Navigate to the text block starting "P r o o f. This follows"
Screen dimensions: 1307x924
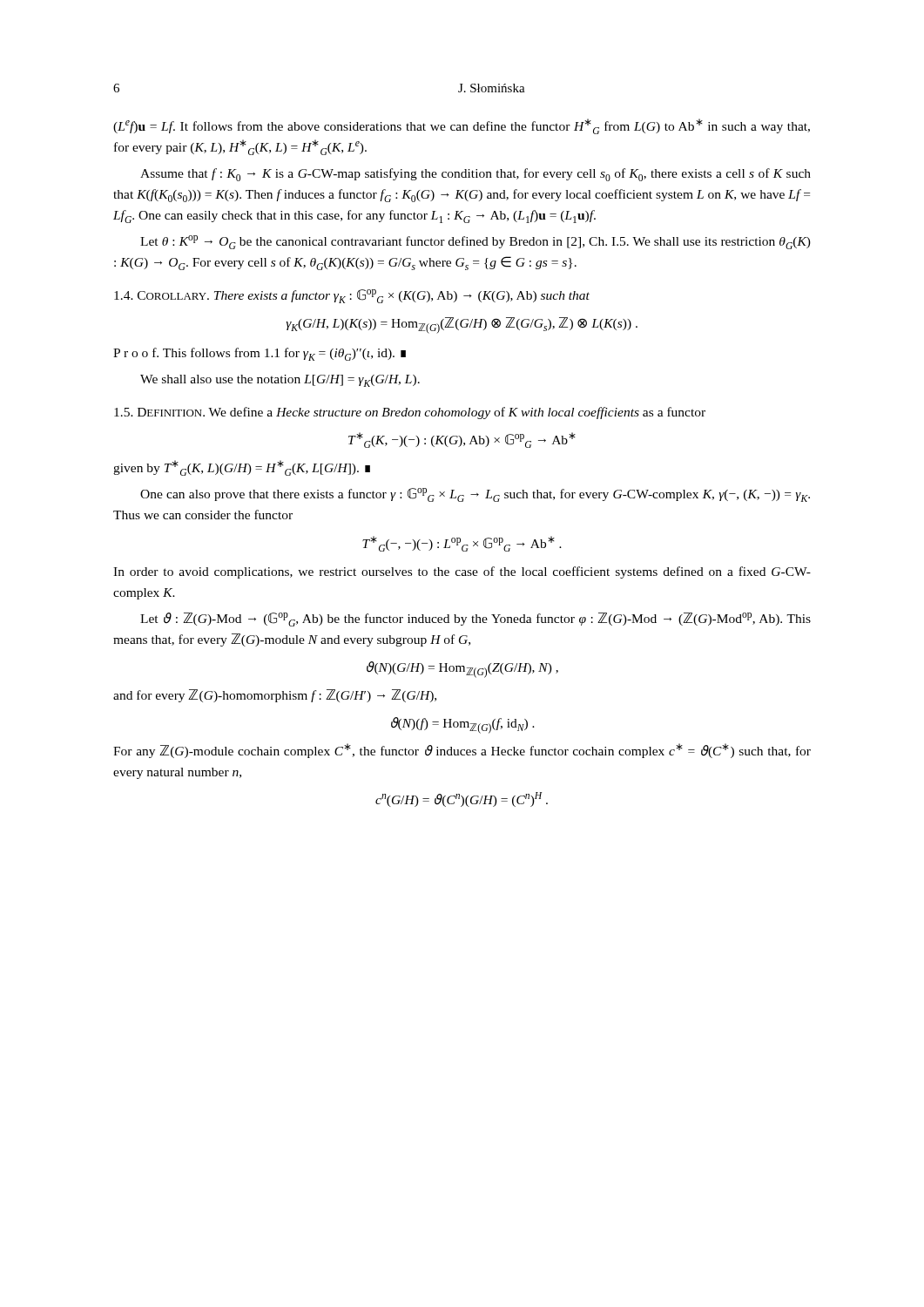click(260, 355)
